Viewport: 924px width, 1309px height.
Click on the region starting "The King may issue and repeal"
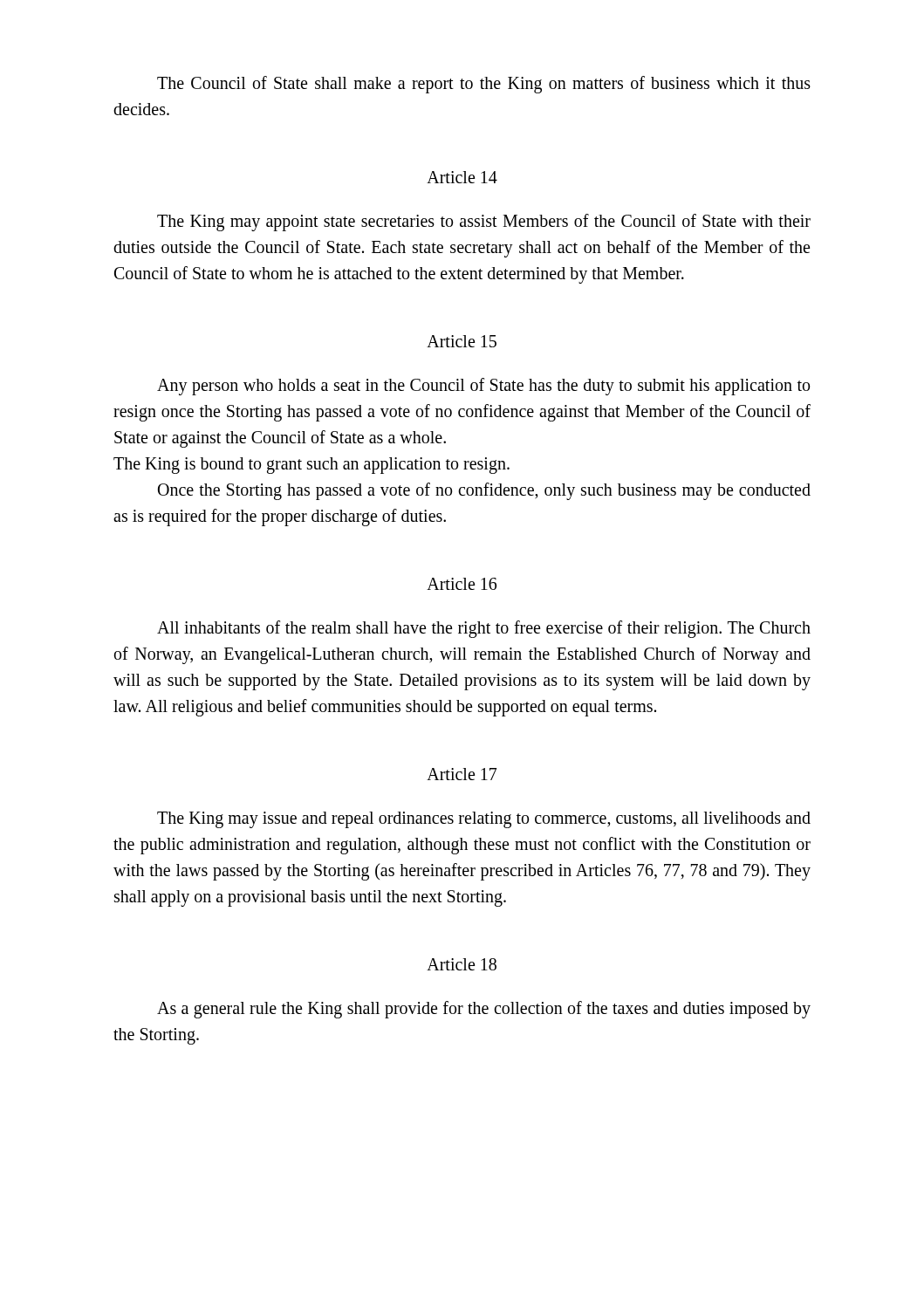pos(462,857)
